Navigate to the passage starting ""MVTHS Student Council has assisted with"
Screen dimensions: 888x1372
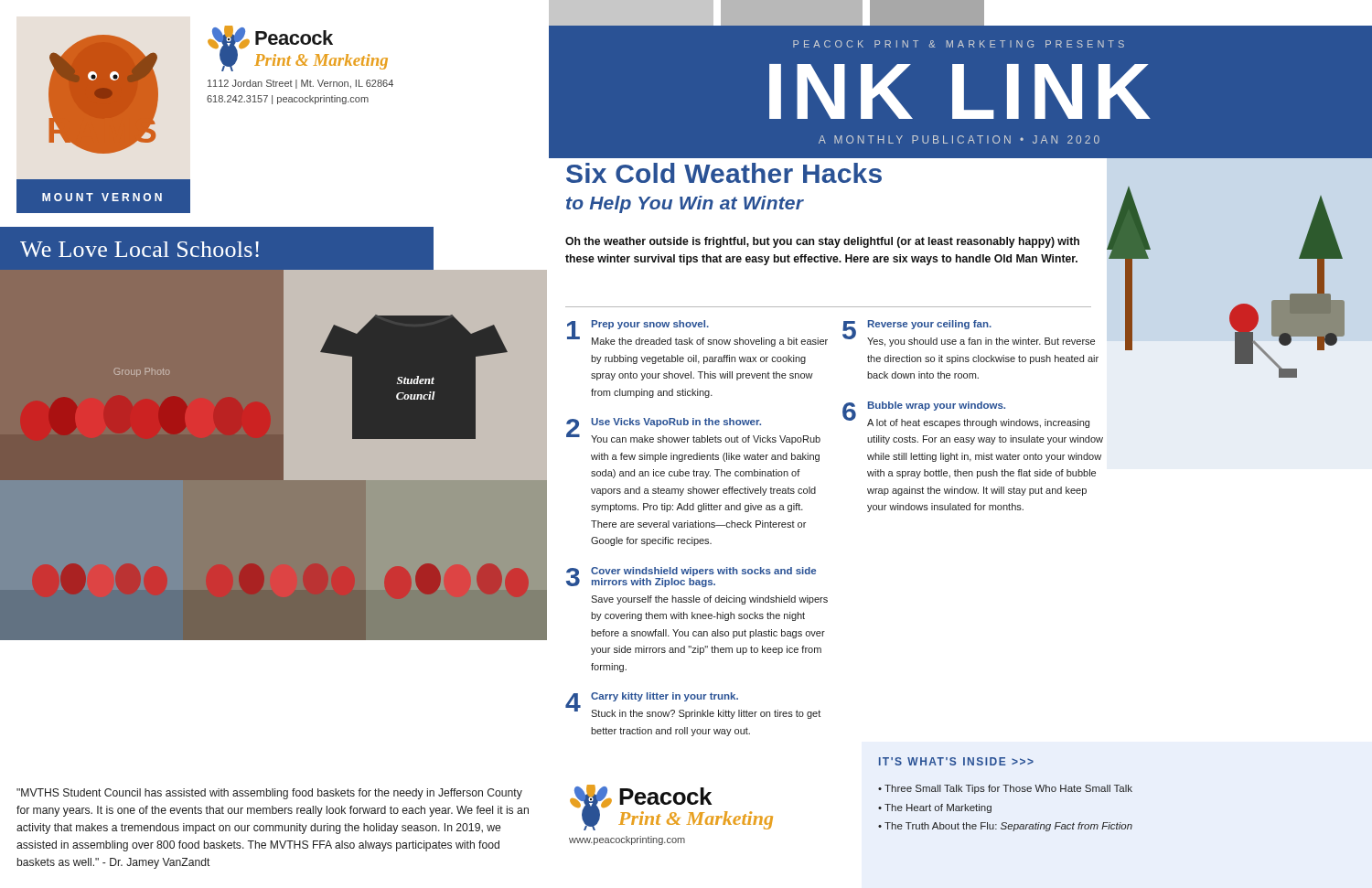[x=273, y=828]
